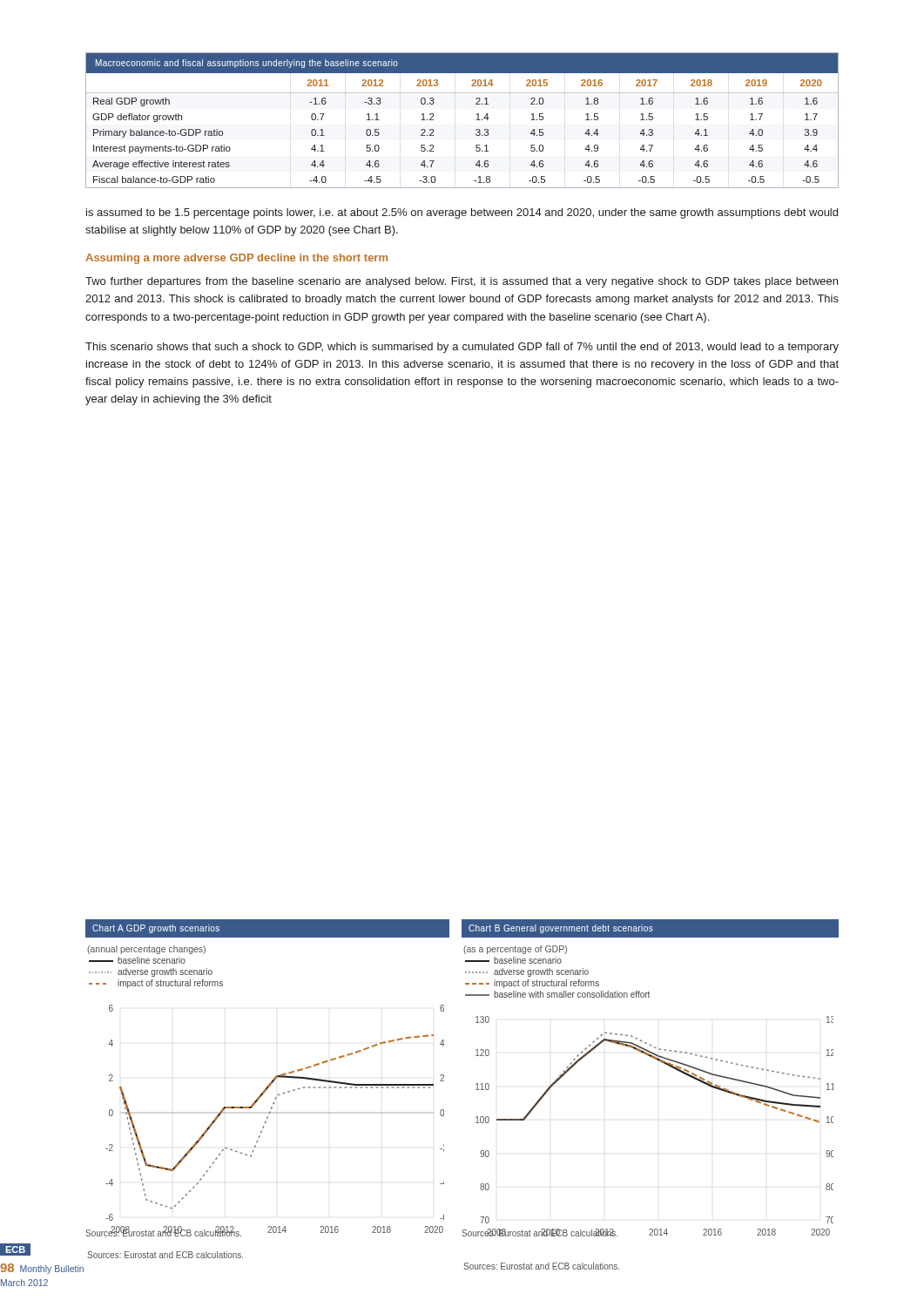The height and width of the screenshot is (1307, 924).
Task: Select the section header containing "Assuming a more"
Action: [x=237, y=258]
